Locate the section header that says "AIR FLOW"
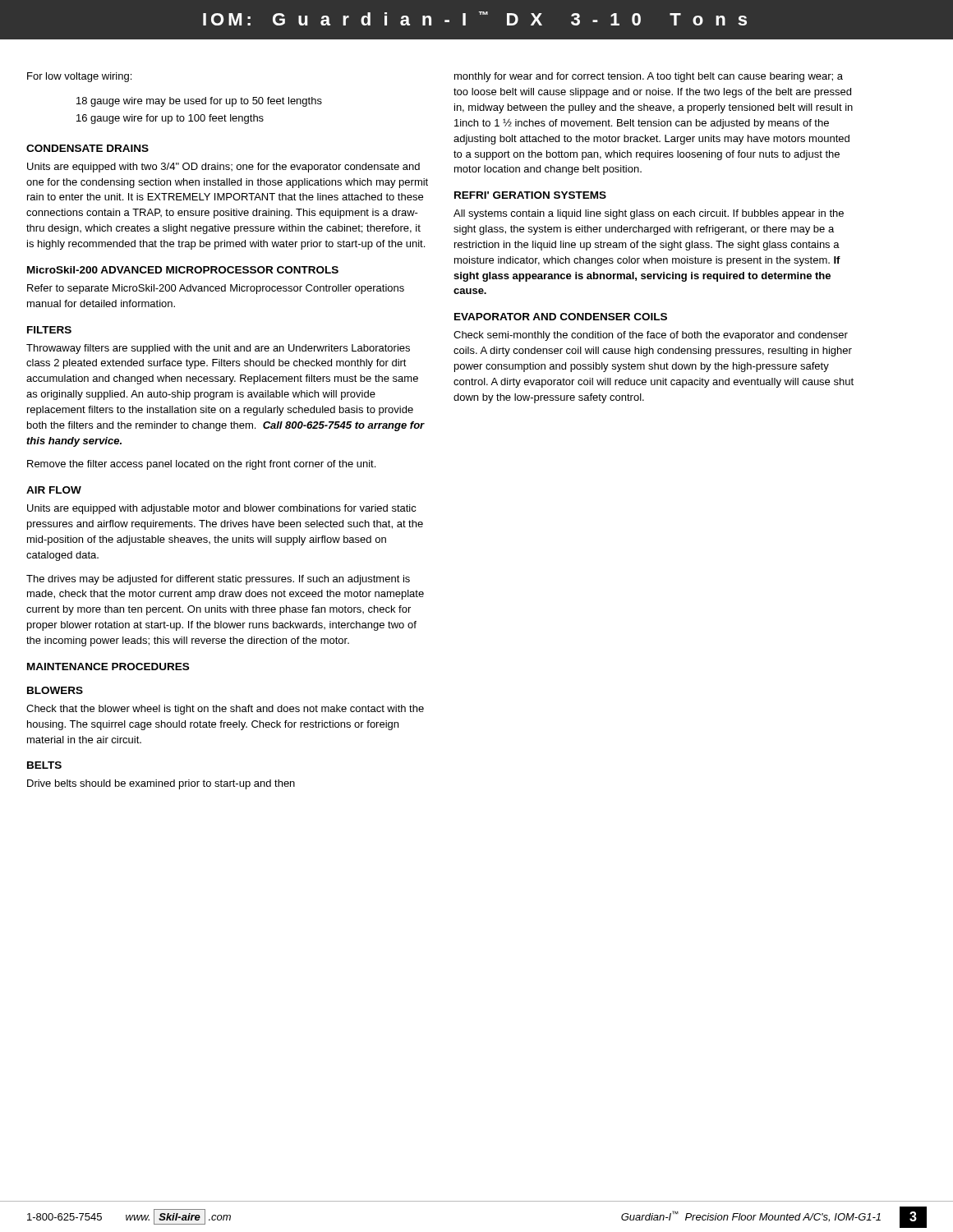953x1232 pixels. (x=54, y=490)
